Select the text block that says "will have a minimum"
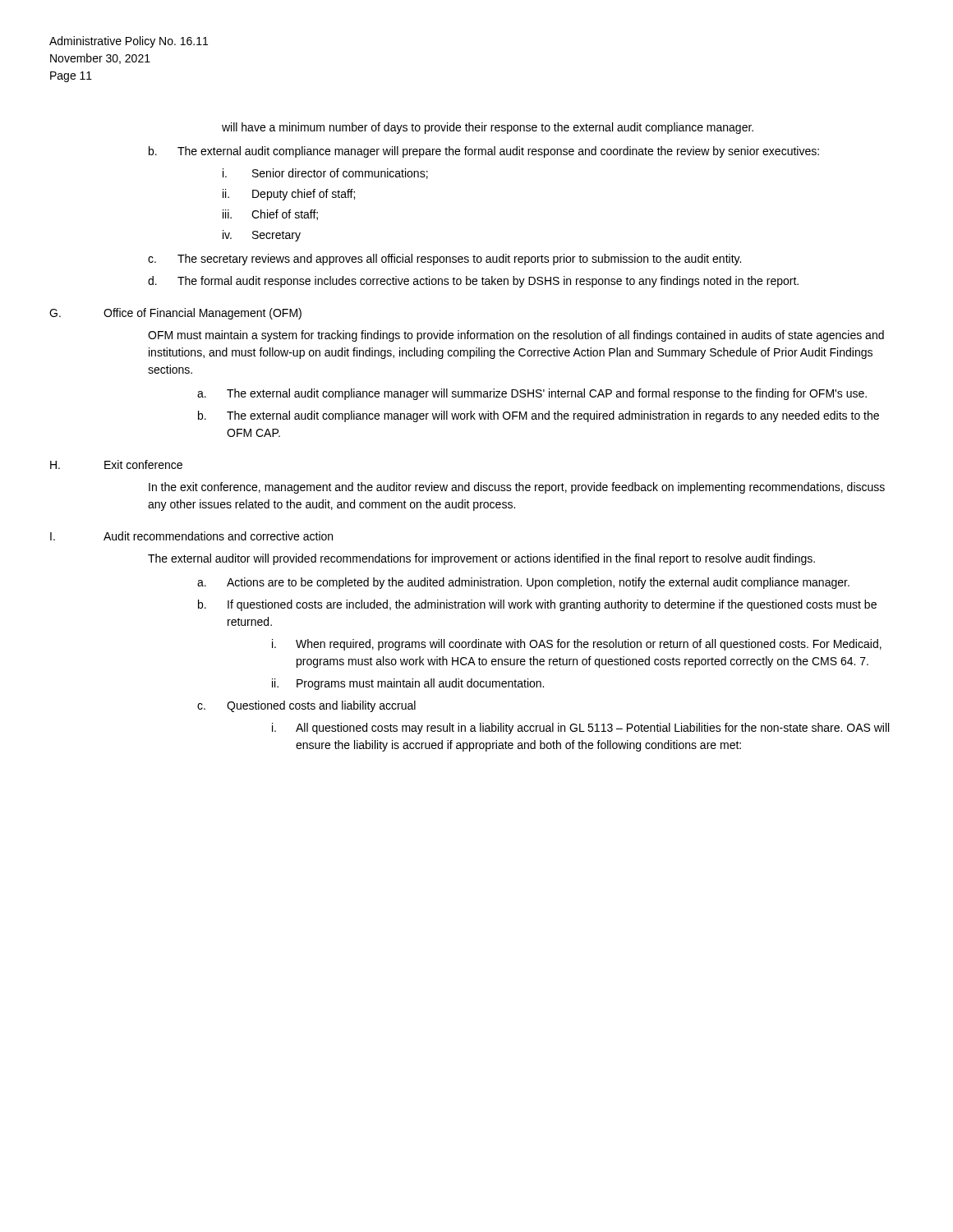The width and height of the screenshot is (953, 1232). click(488, 127)
